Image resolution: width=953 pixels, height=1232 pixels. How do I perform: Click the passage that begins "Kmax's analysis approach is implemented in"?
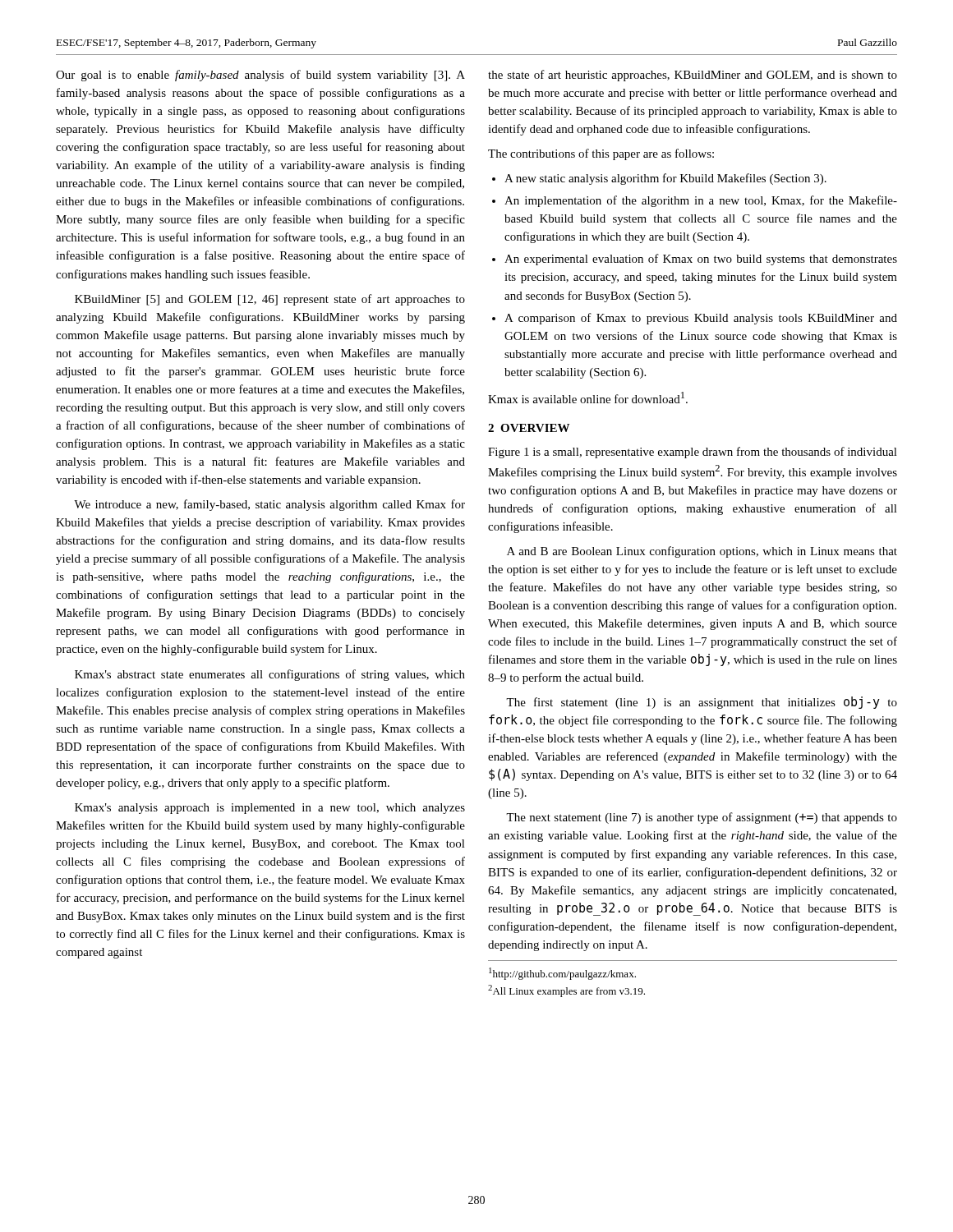[260, 880]
